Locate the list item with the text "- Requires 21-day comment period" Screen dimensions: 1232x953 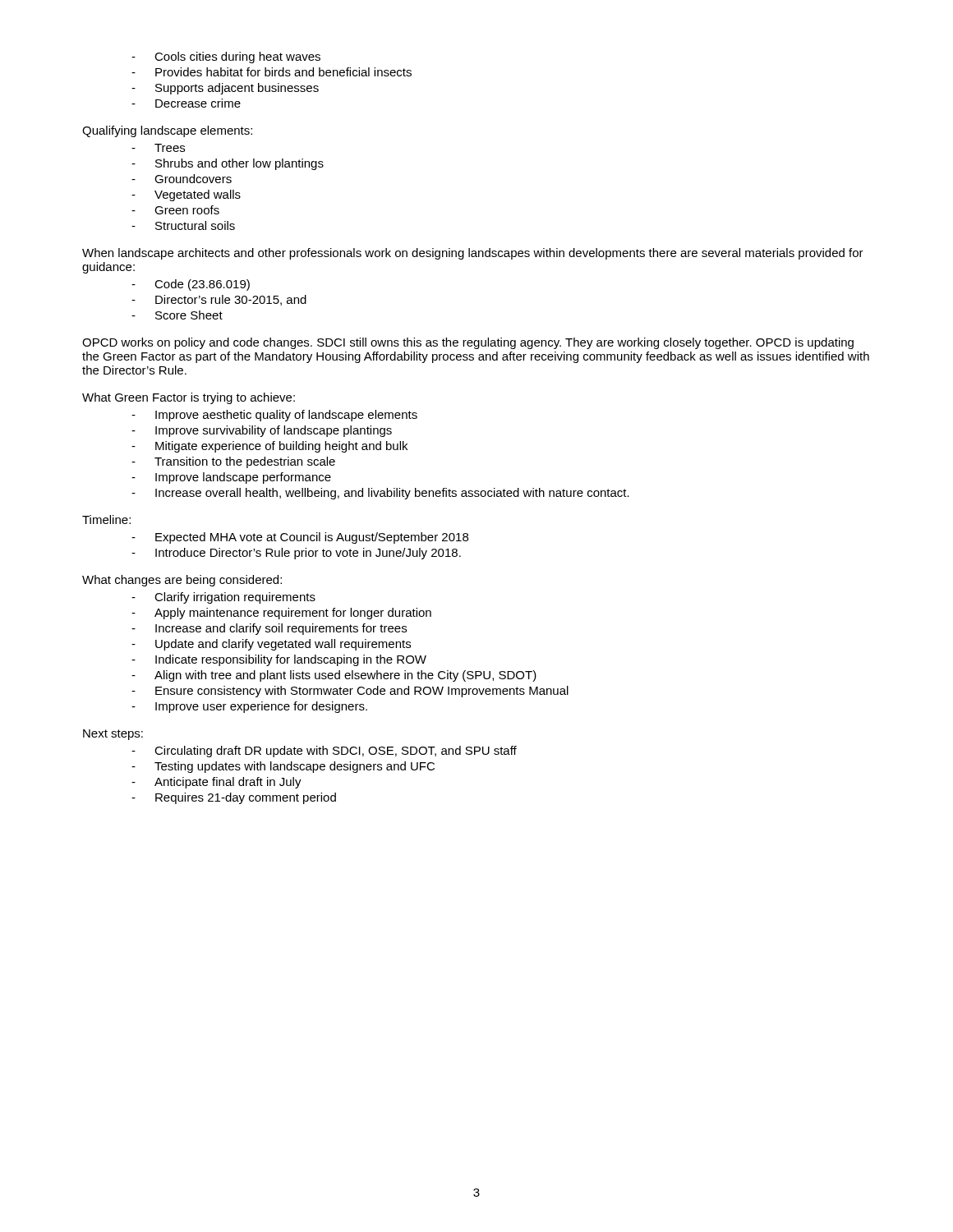point(234,798)
